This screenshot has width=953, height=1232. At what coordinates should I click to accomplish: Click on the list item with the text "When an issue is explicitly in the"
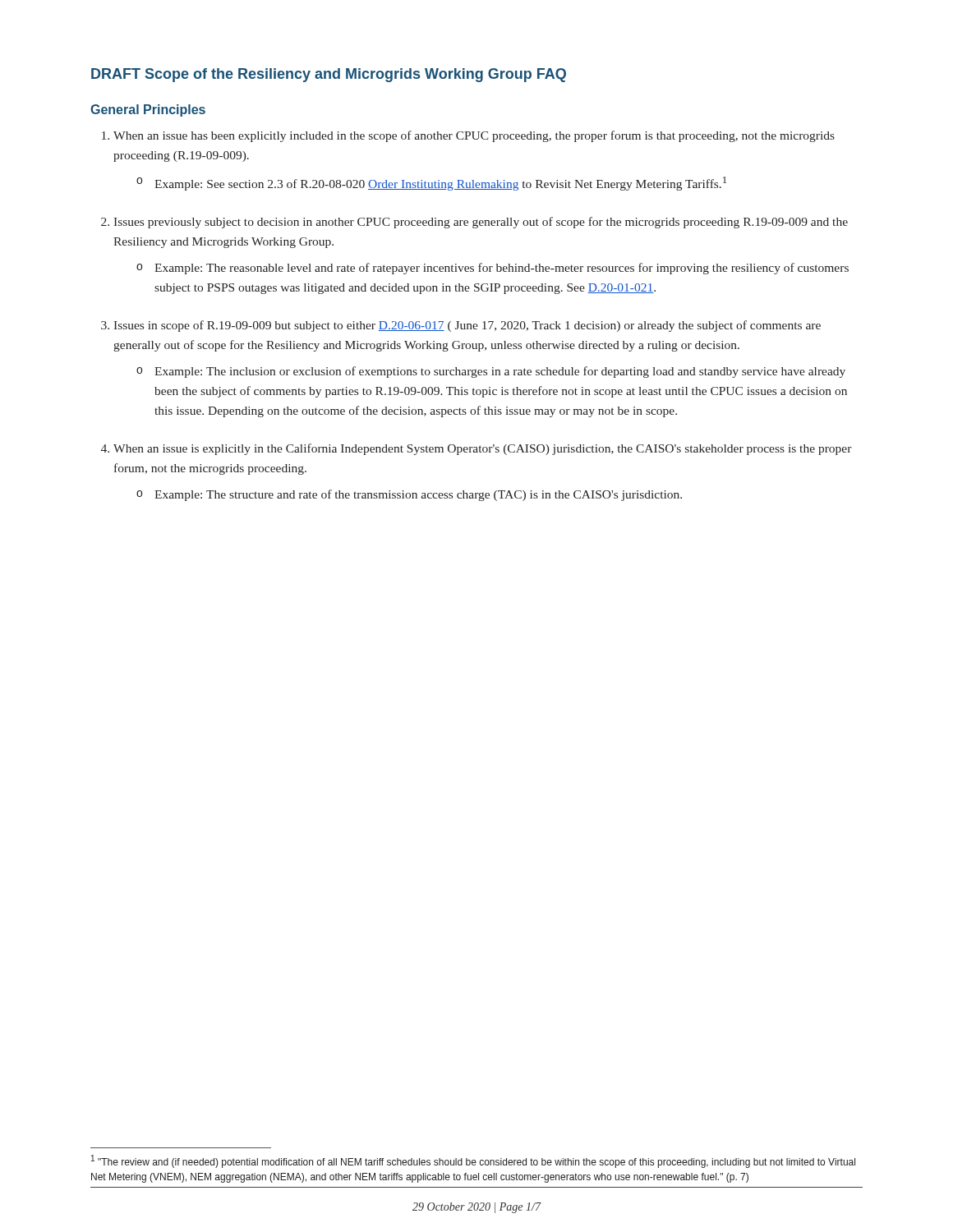click(476, 449)
